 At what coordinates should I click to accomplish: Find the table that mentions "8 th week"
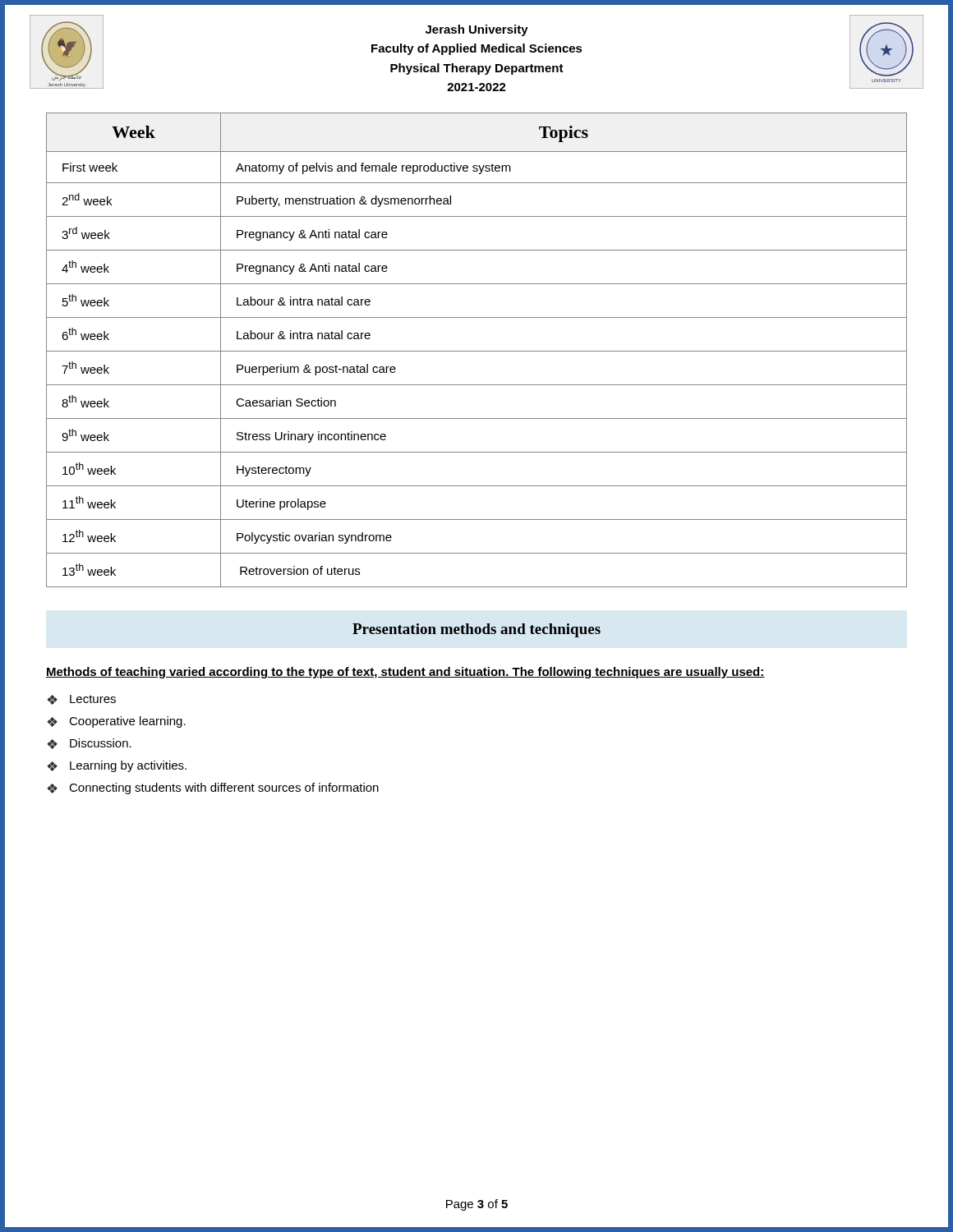[476, 350]
